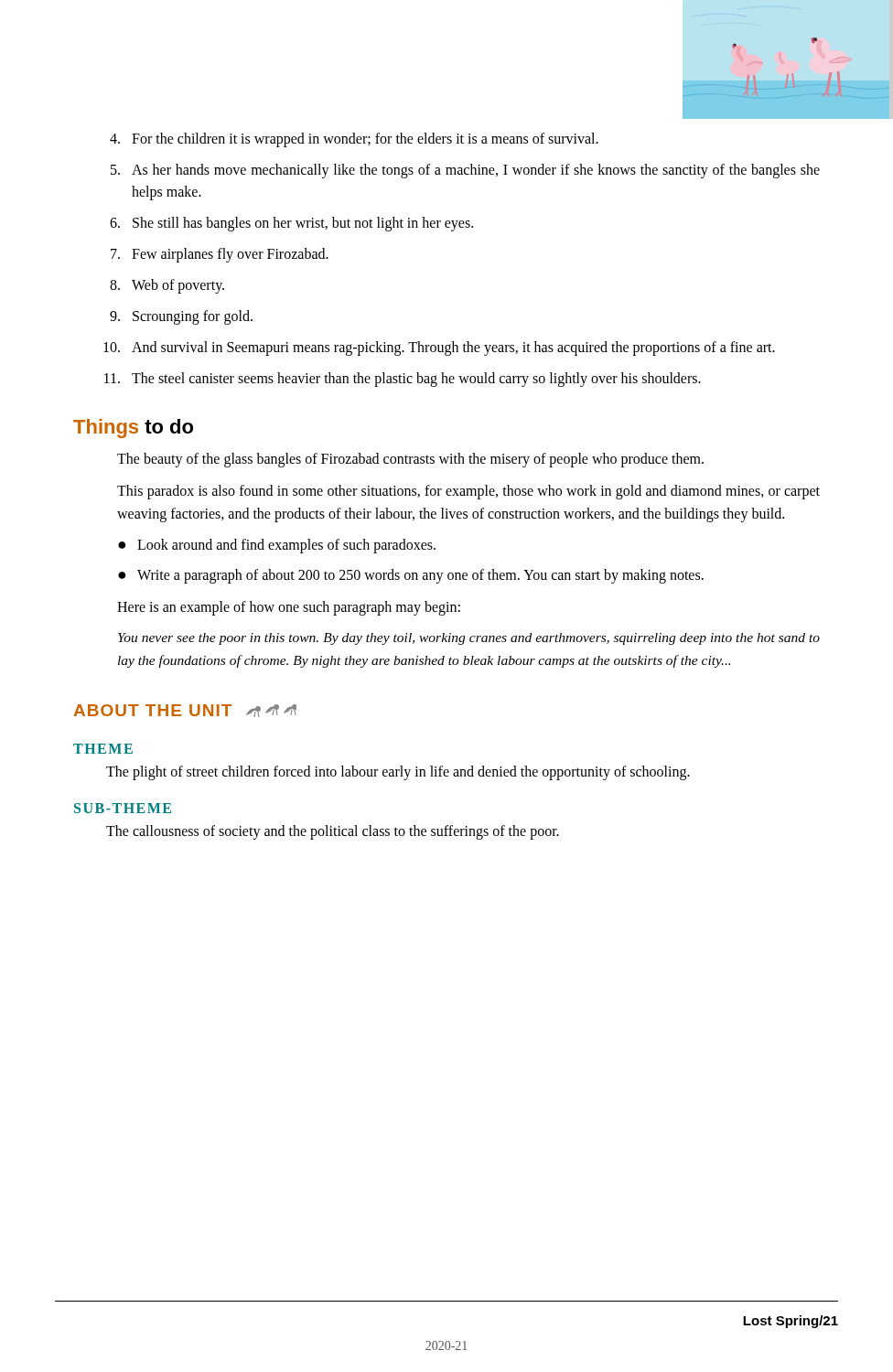This screenshot has width=893, height=1372.
Task: Locate the list item containing "10. And survival in Seemapuri means"
Action: (x=446, y=348)
